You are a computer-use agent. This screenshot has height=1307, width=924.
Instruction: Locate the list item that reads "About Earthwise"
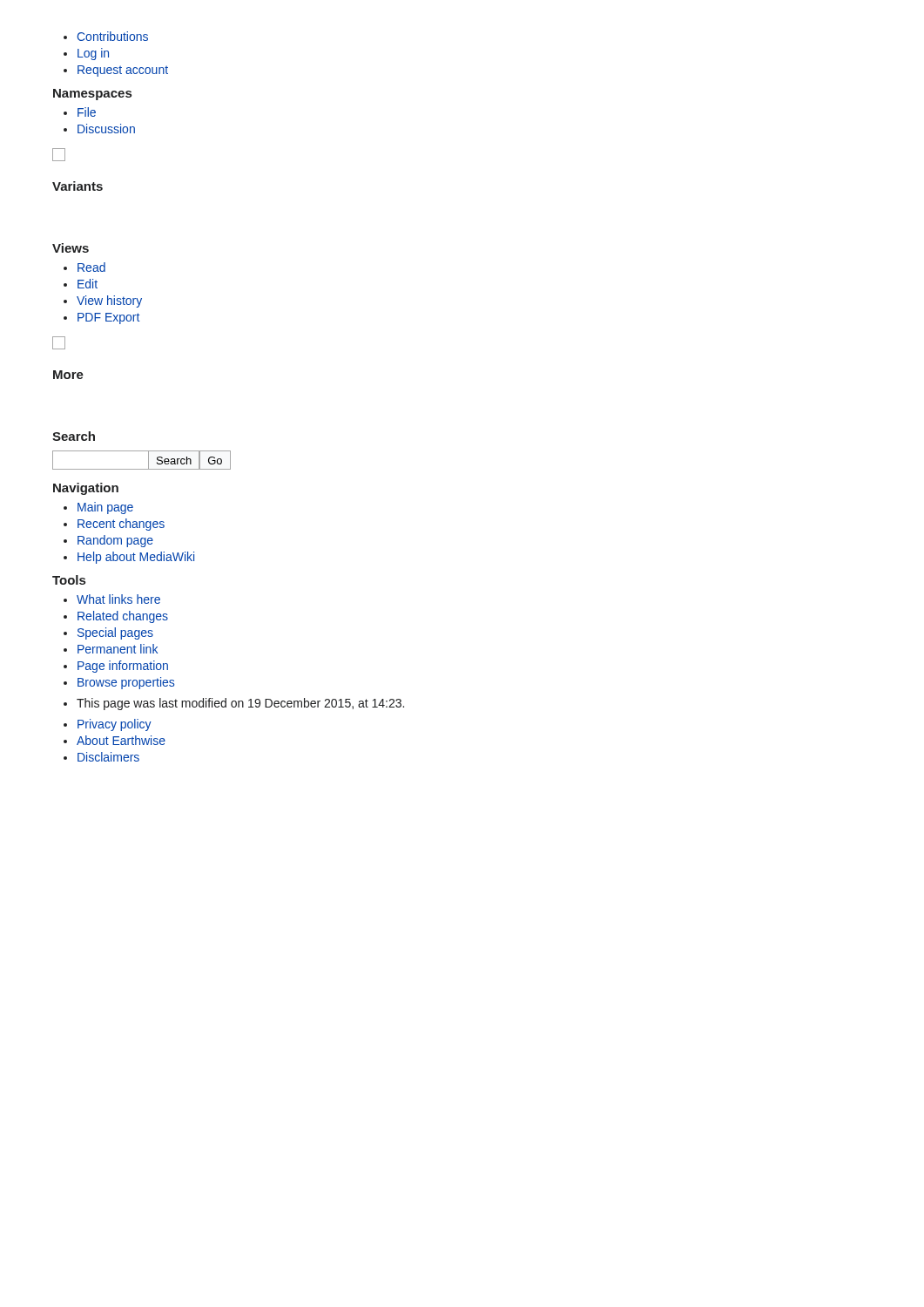pyautogui.click(x=121, y=741)
